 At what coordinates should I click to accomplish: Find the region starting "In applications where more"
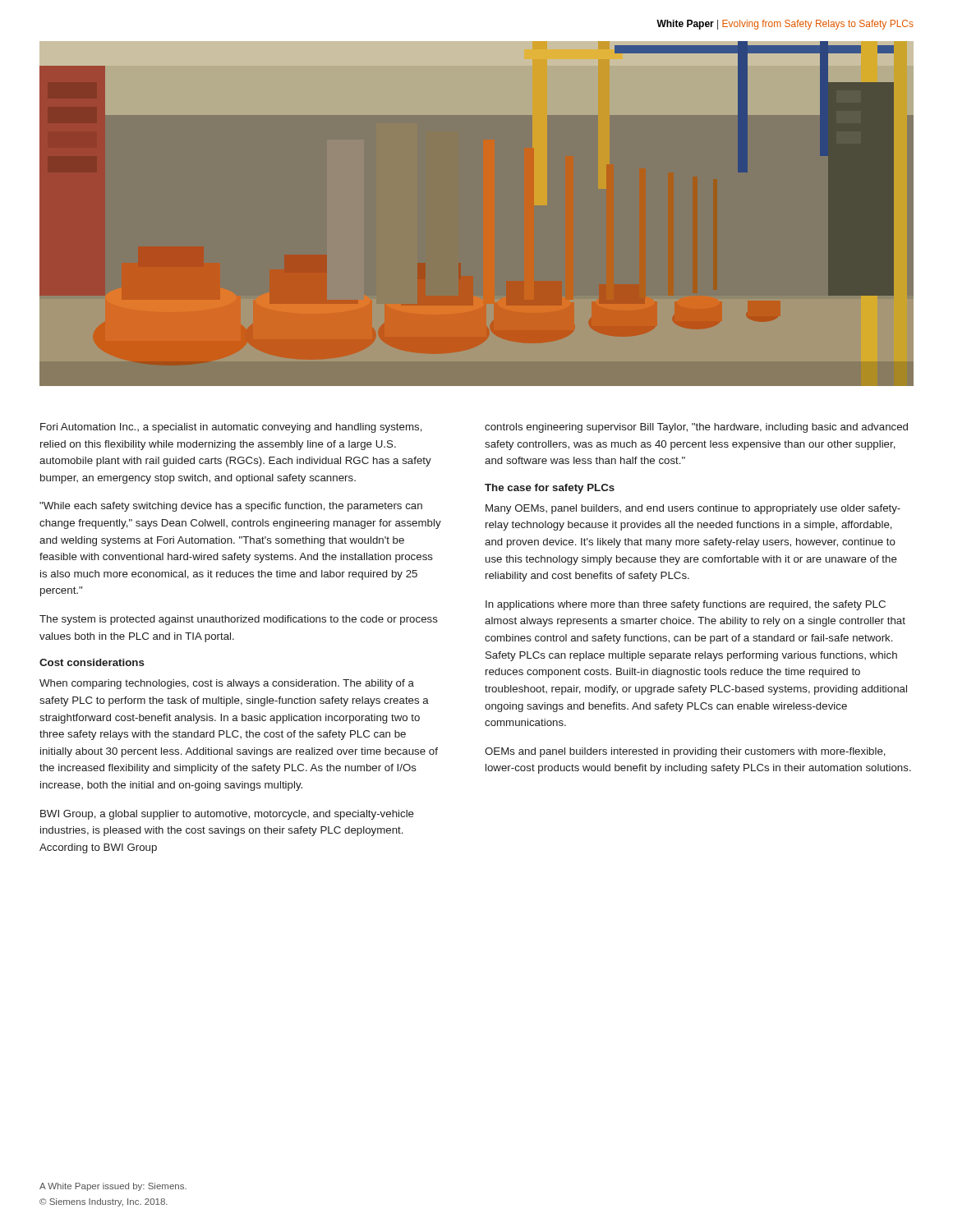point(696,663)
